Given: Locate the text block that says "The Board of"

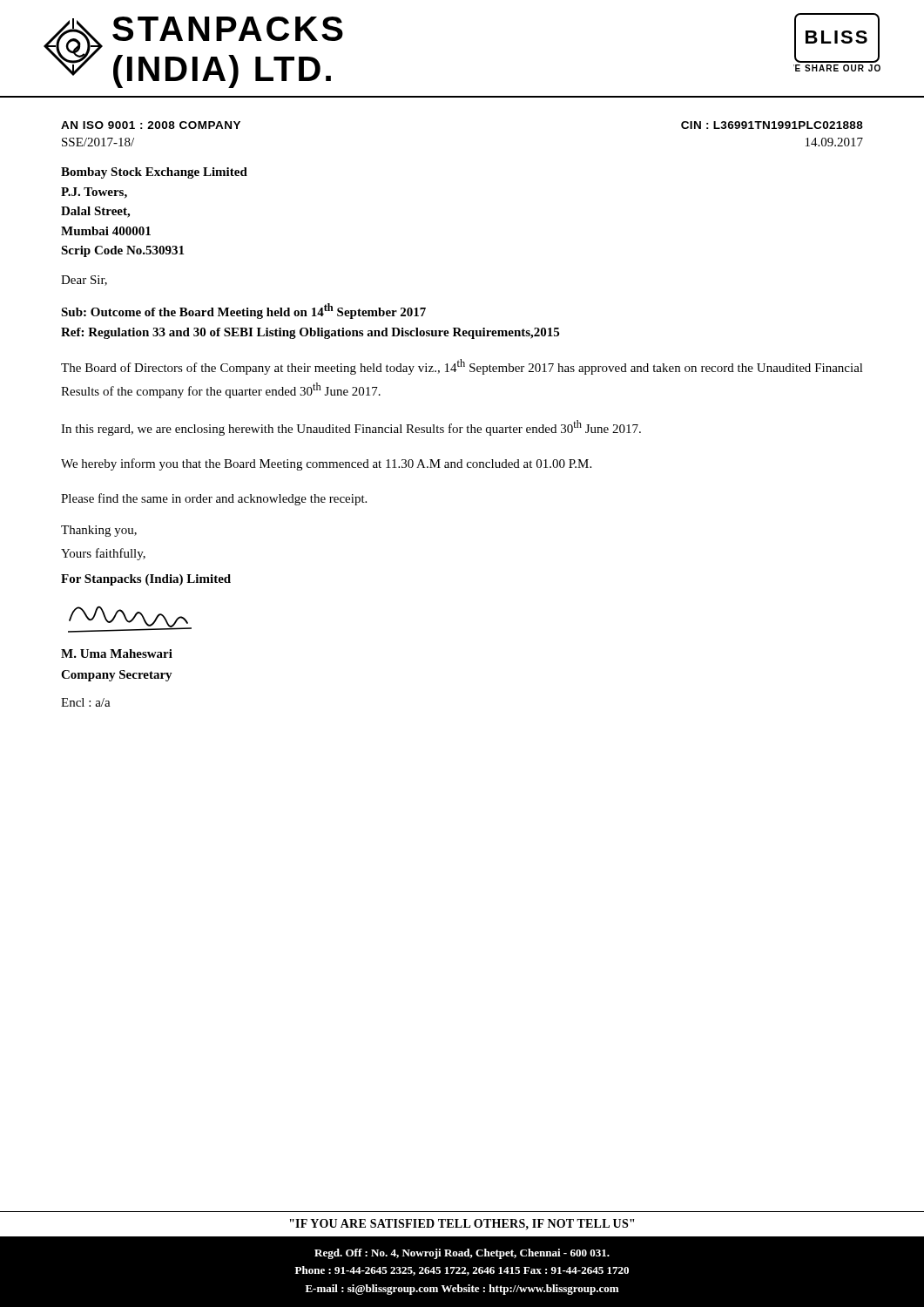Looking at the screenshot, I should coord(462,378).
